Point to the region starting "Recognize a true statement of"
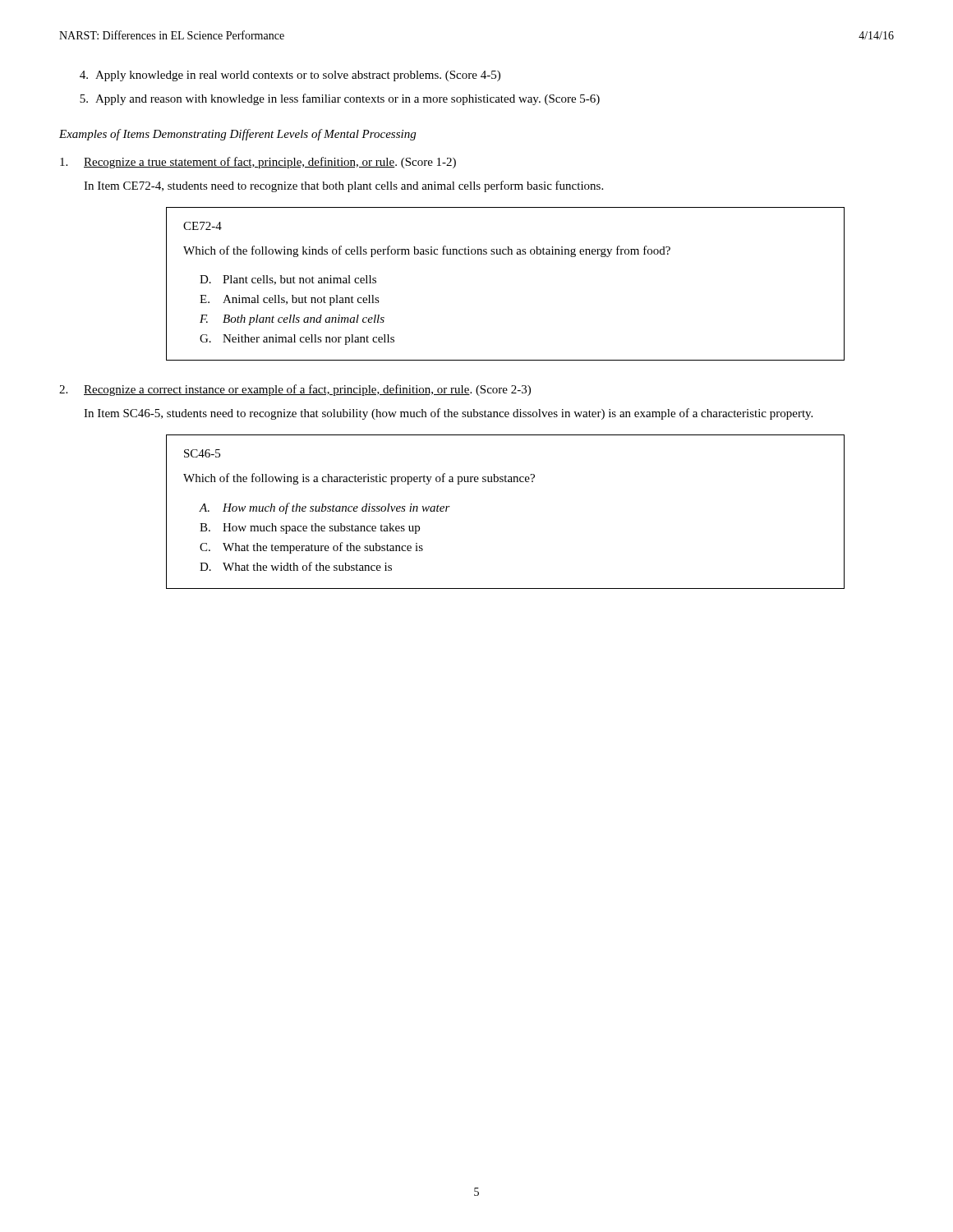The image size is (953, 1232). [x=258, y=163]
